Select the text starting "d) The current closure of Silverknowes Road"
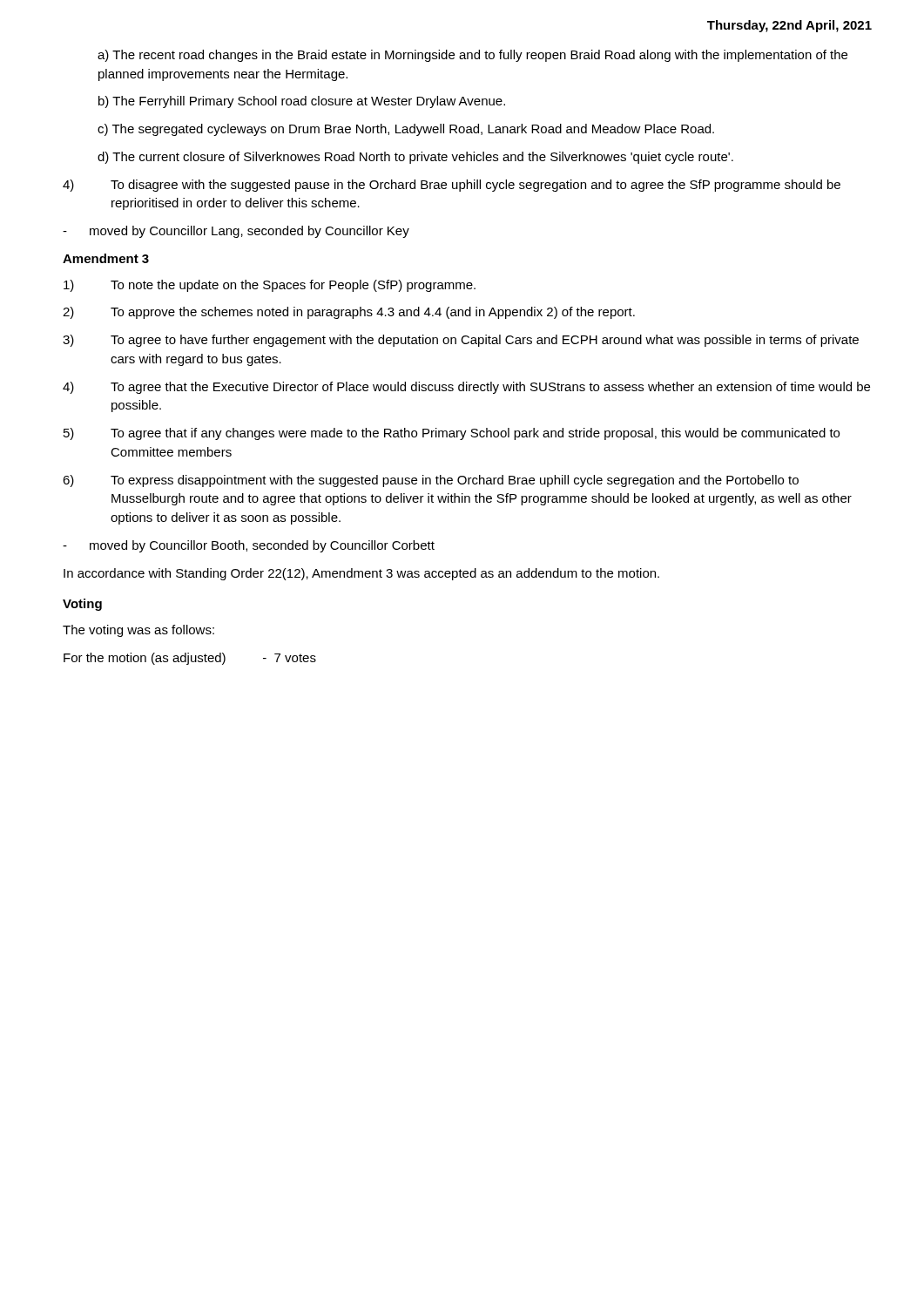Viewport: 924px width, 1307px height. 416,156
